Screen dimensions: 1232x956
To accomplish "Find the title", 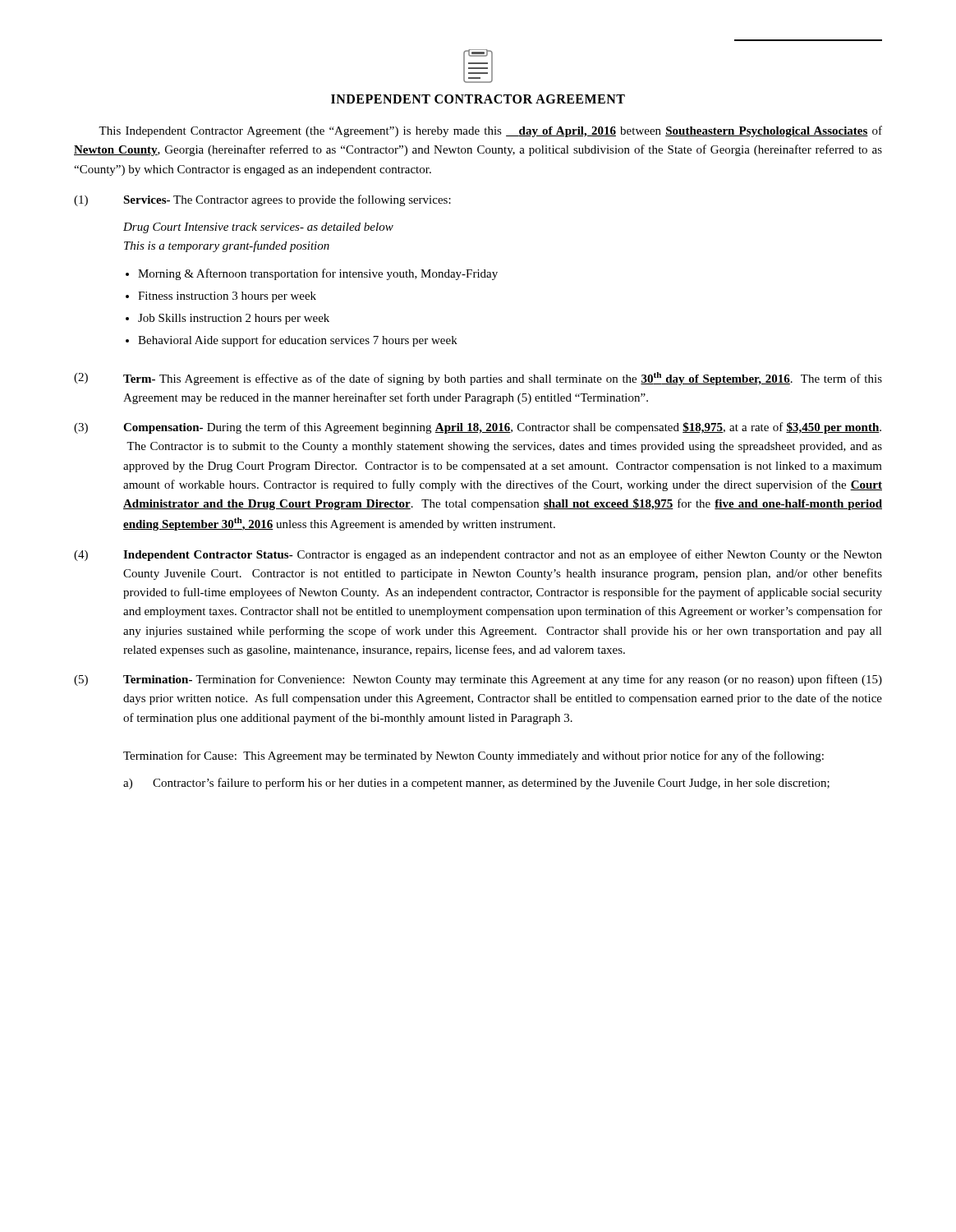I will 478,99.
